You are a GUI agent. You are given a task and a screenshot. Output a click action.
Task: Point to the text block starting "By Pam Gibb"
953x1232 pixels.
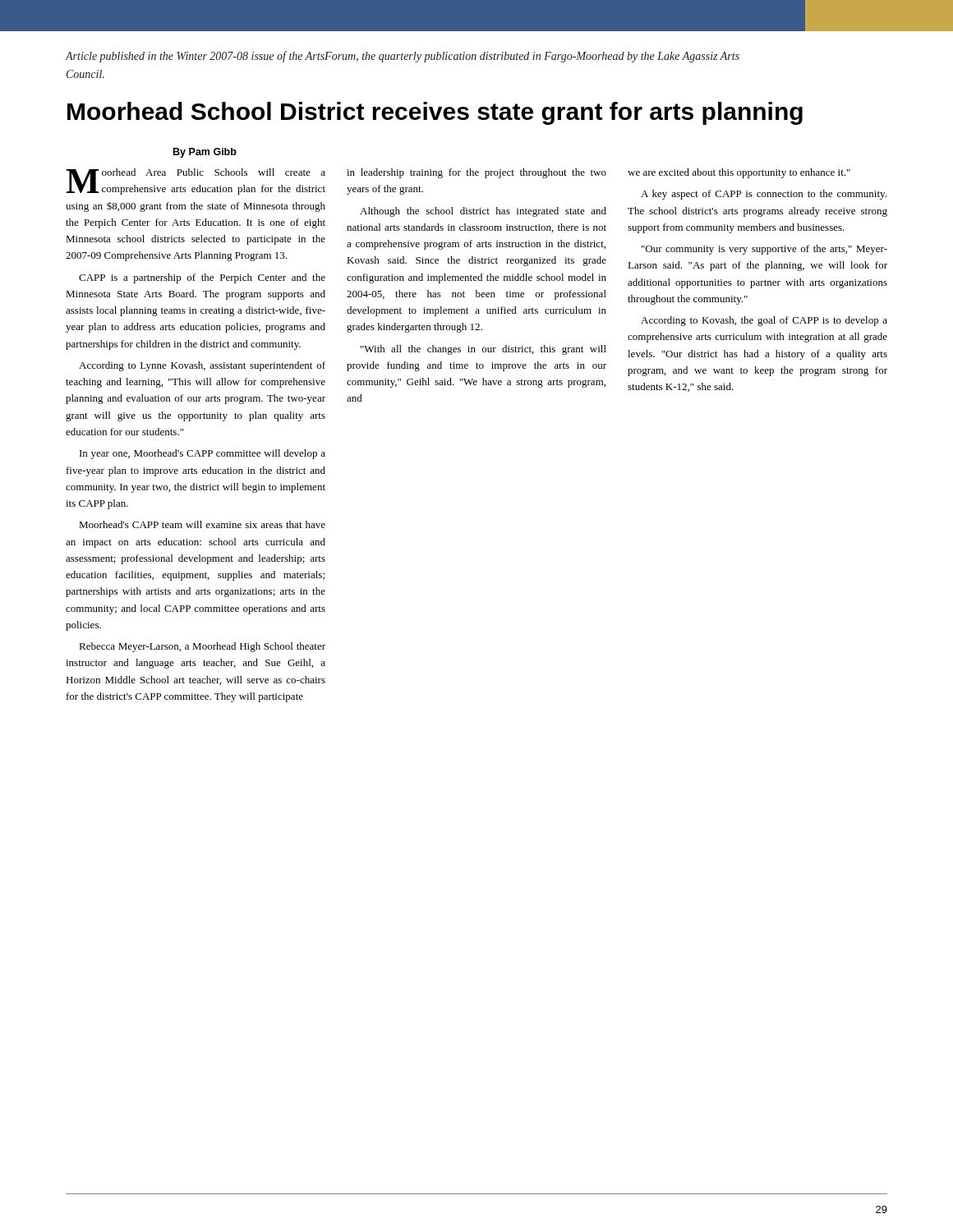205,152
